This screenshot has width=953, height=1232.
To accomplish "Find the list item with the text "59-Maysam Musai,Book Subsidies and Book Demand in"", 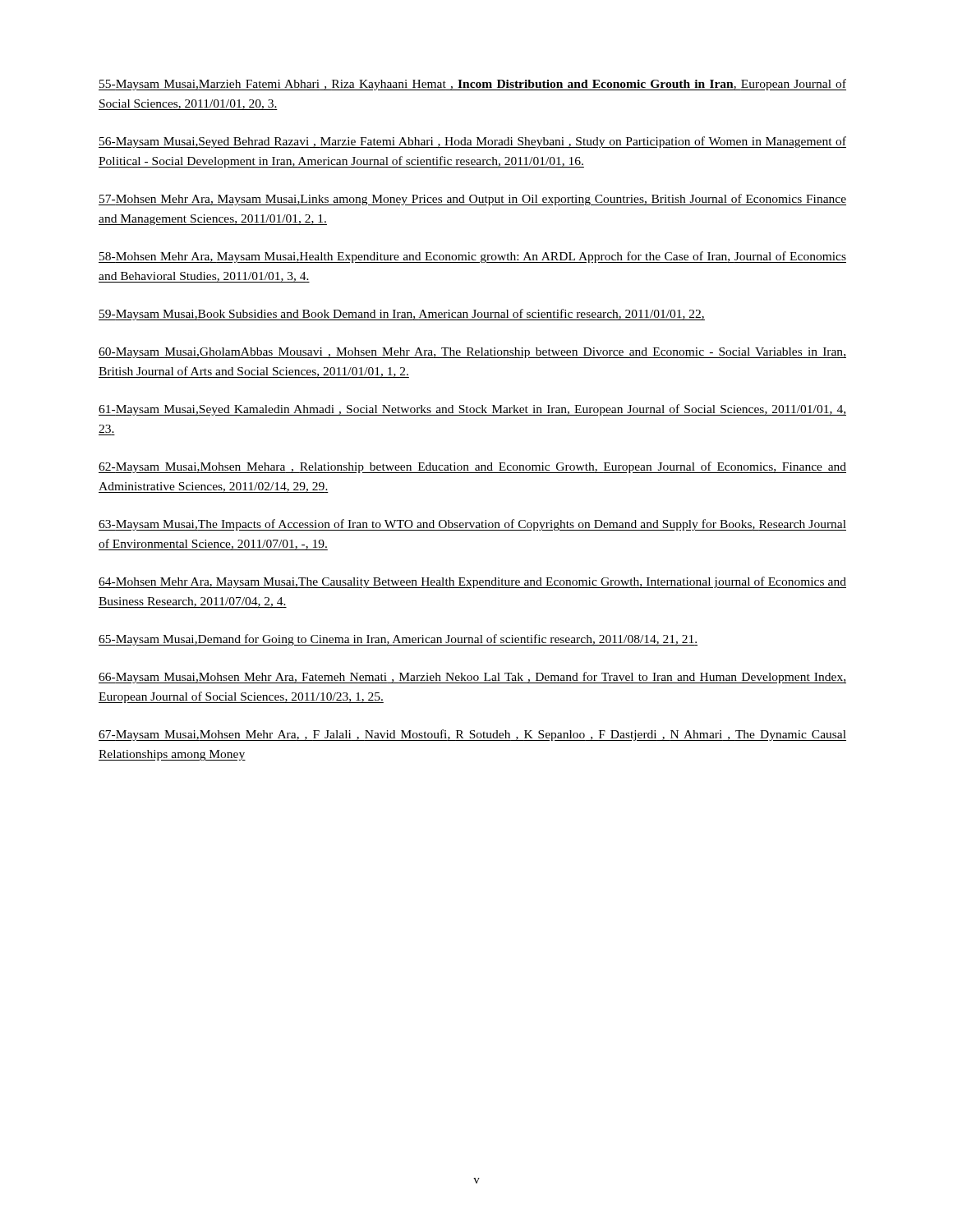I will click(402, 313).
